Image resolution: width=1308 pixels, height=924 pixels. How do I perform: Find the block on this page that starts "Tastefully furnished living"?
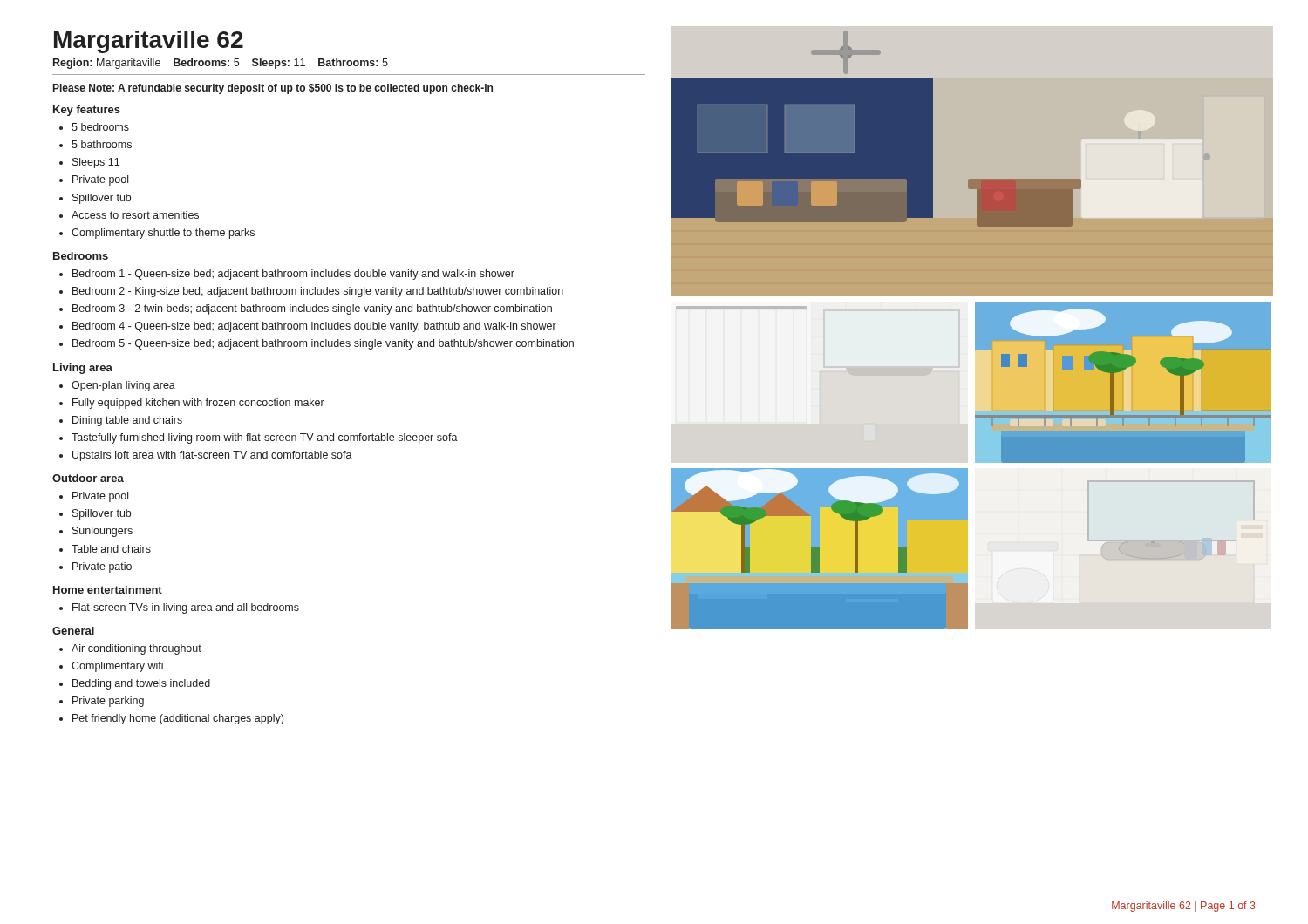(264, 438)
